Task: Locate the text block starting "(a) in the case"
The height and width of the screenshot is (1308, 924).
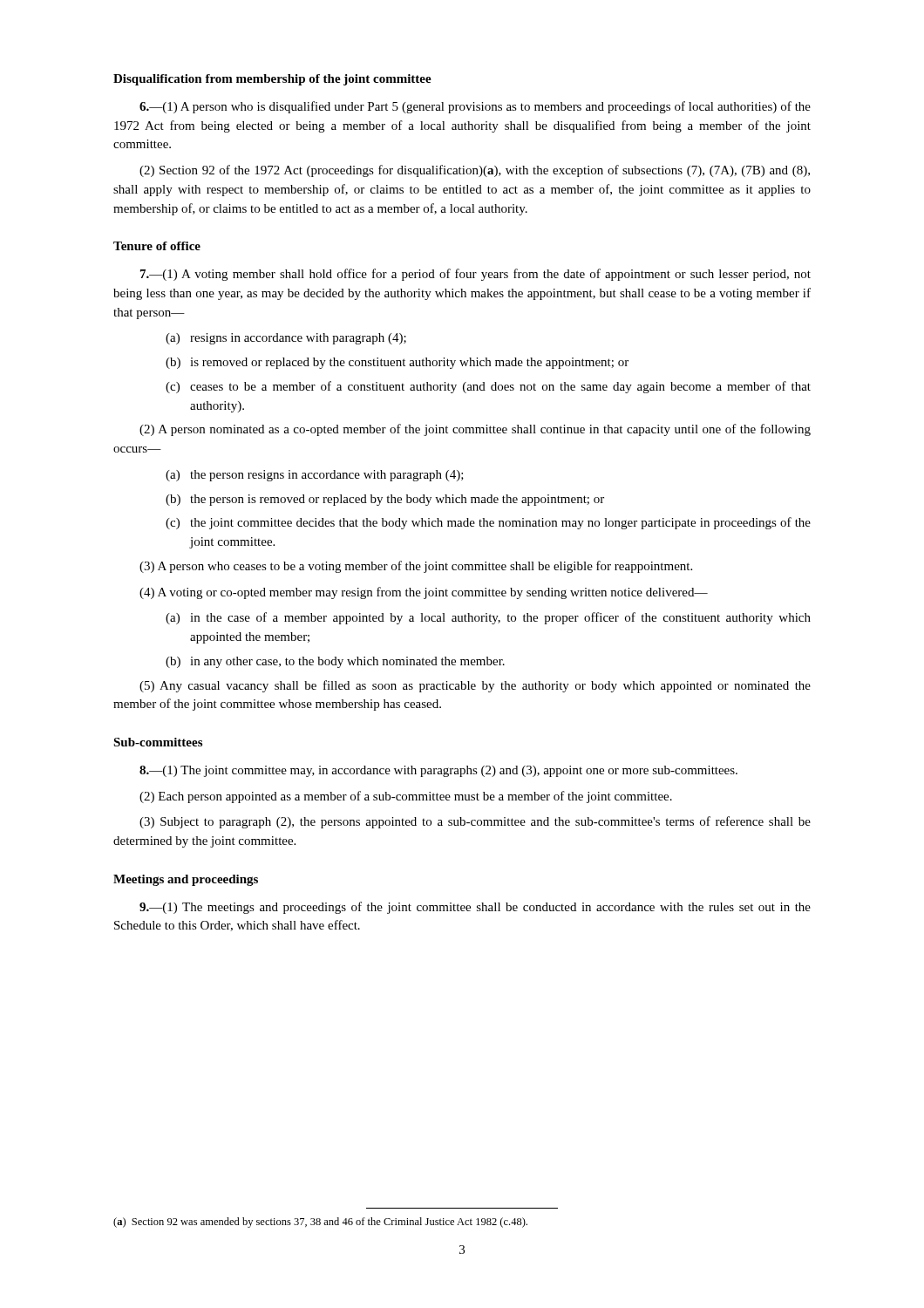Action: click(488, 628)
